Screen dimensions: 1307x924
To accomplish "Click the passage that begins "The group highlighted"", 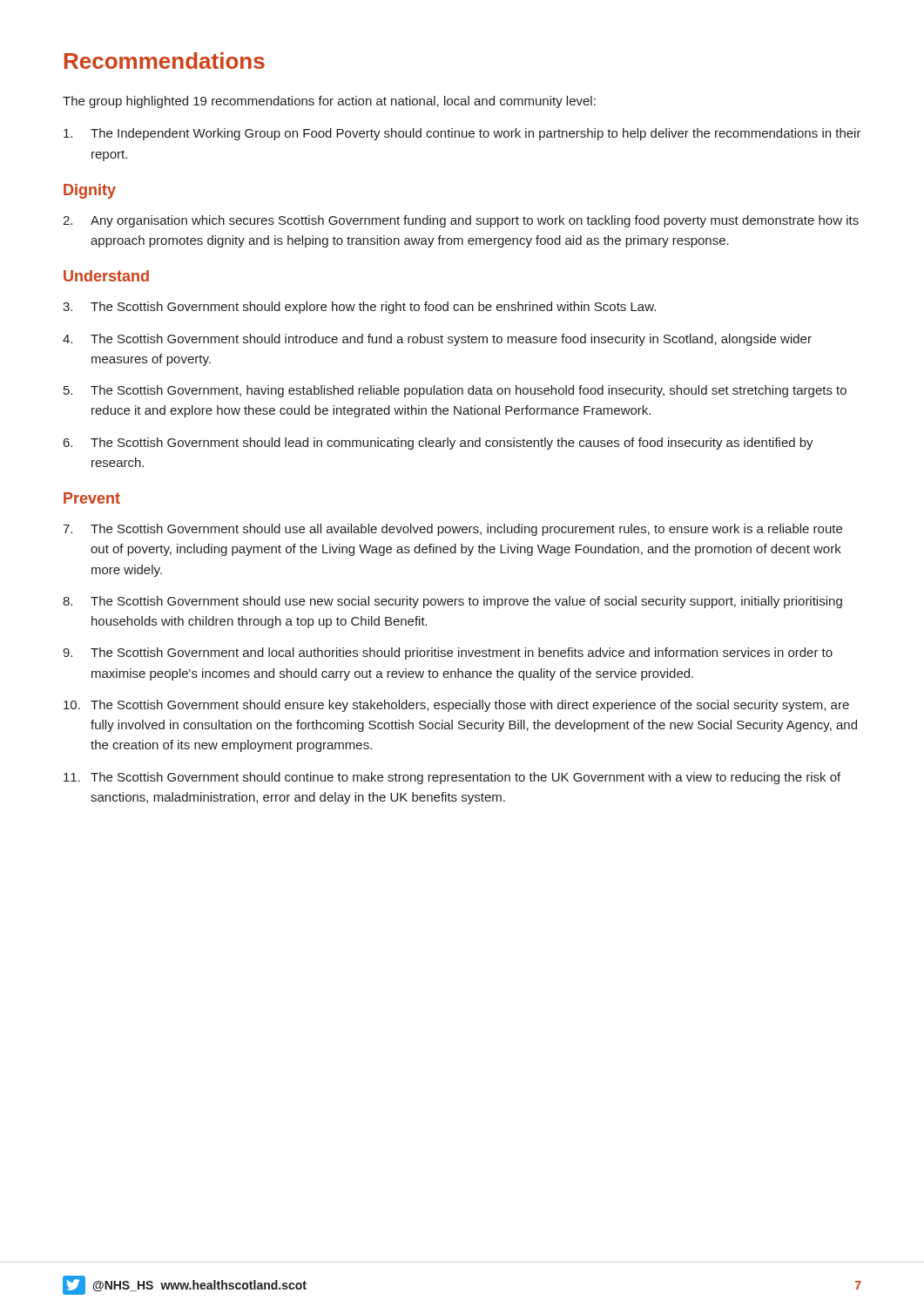I will (330, 101).
